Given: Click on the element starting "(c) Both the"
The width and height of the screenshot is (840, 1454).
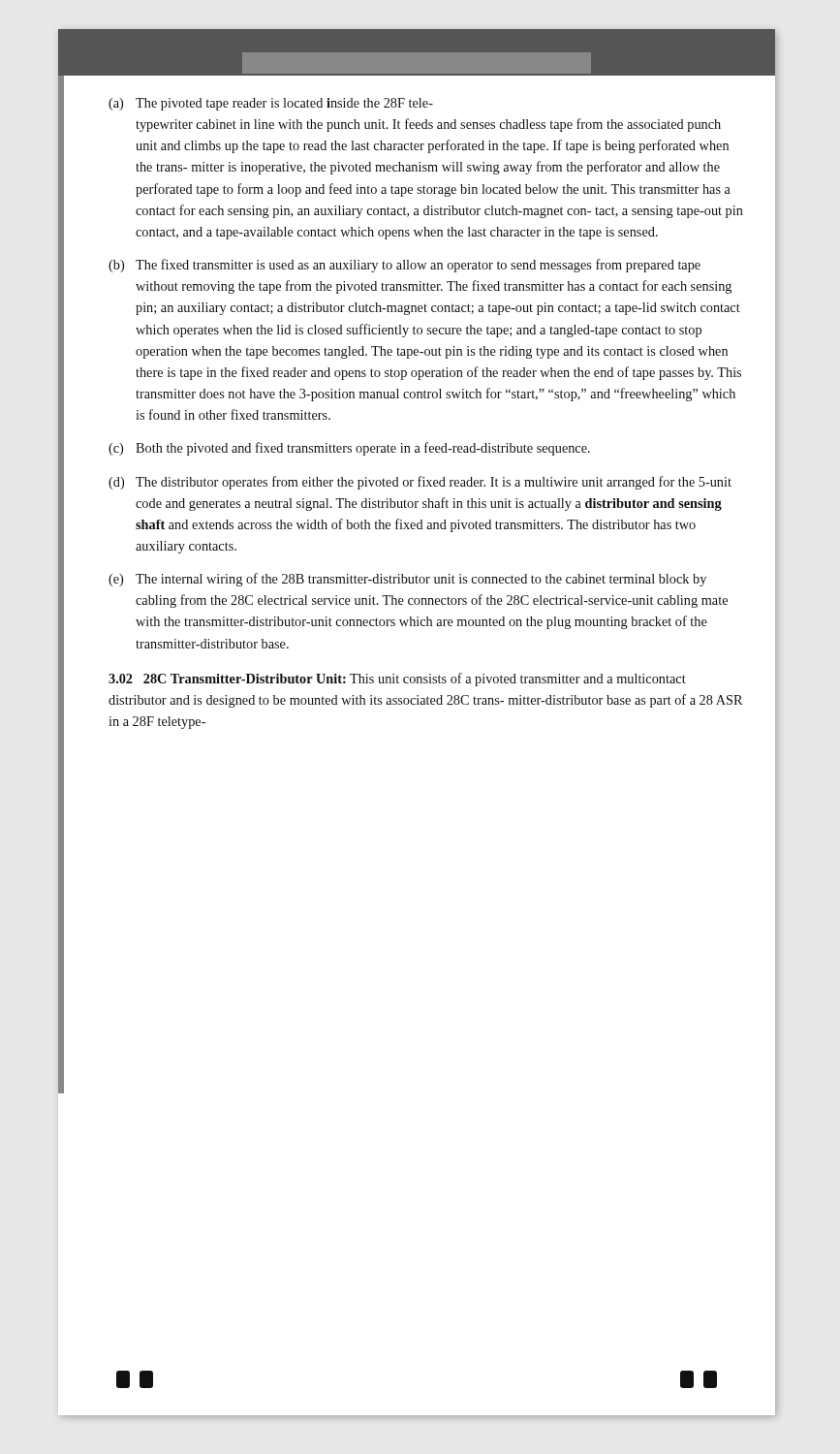Looking at the screenshot, I should coord(427,448).
